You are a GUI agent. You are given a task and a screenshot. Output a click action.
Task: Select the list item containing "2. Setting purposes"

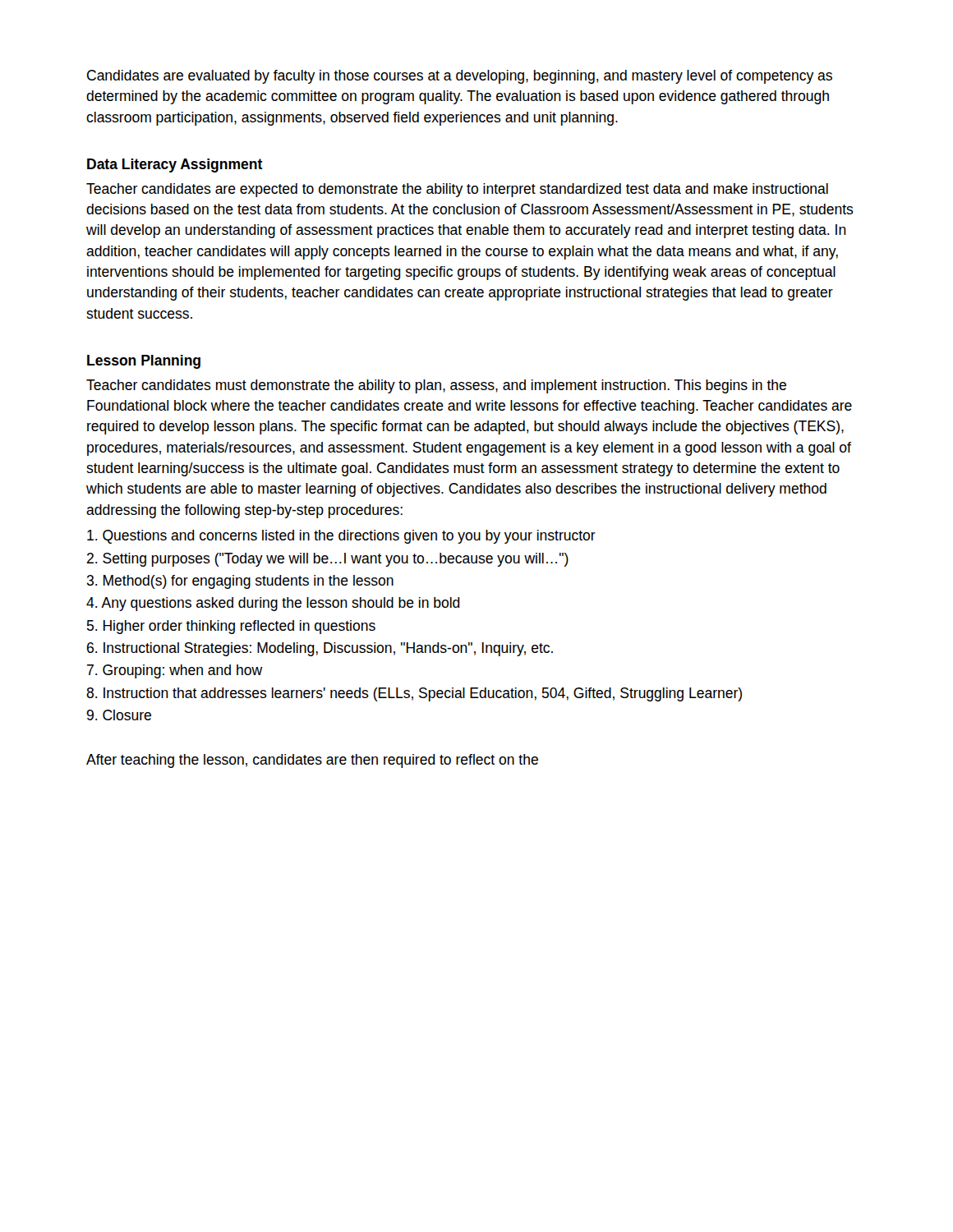pos(327,558)
